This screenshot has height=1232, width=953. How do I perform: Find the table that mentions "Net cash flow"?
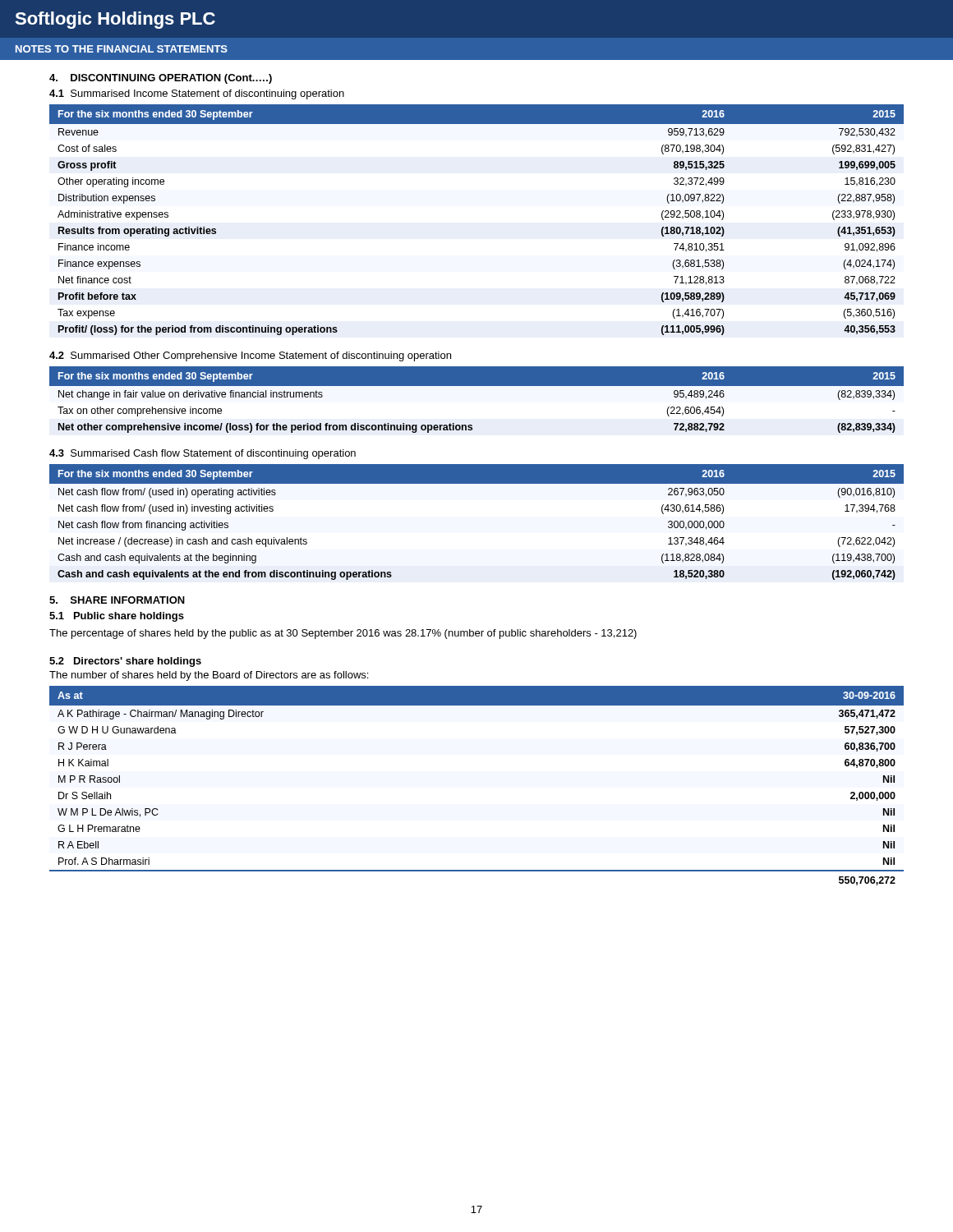coord(476,523)
